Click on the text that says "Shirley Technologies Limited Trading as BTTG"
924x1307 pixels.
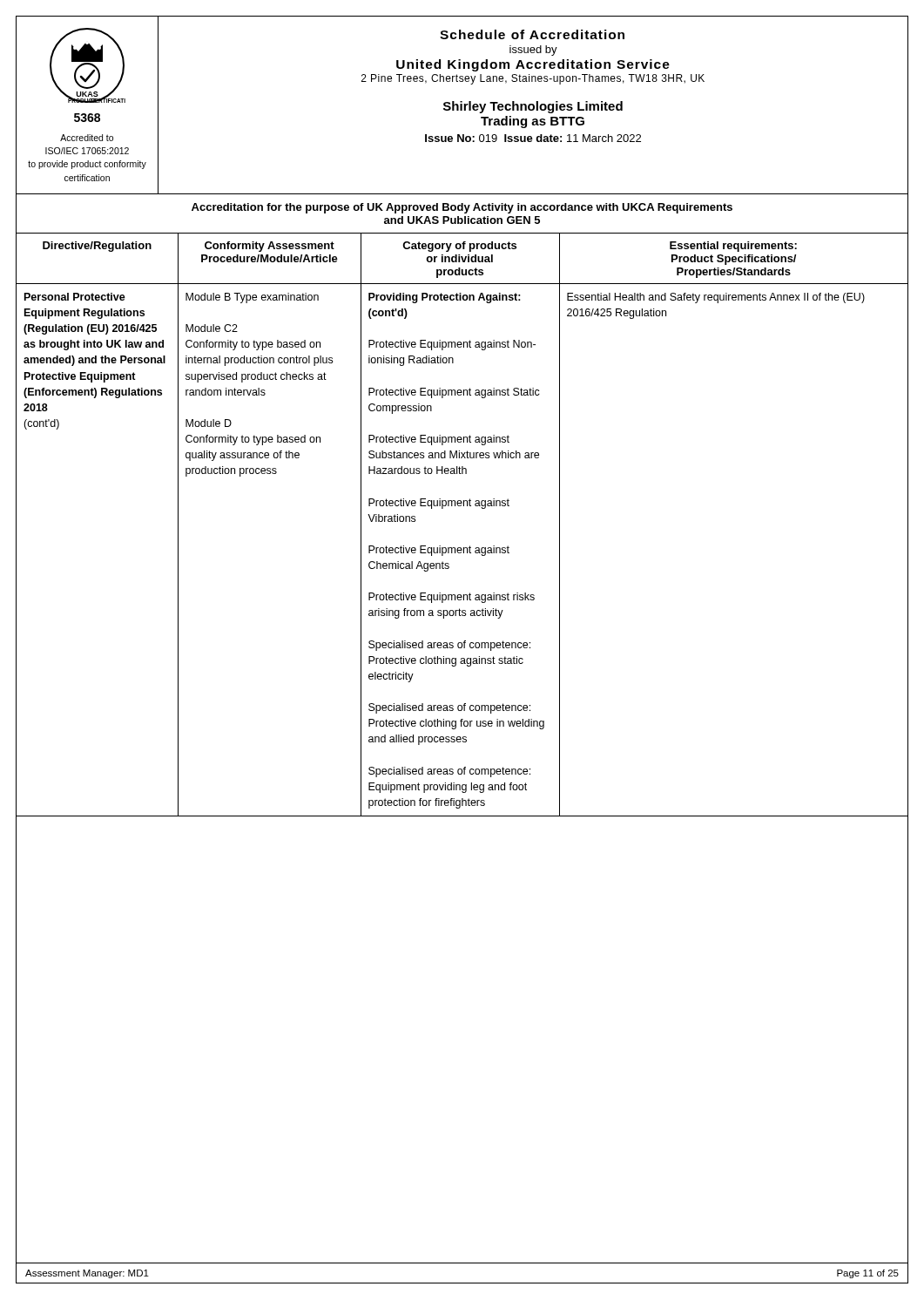click(533, 113)
